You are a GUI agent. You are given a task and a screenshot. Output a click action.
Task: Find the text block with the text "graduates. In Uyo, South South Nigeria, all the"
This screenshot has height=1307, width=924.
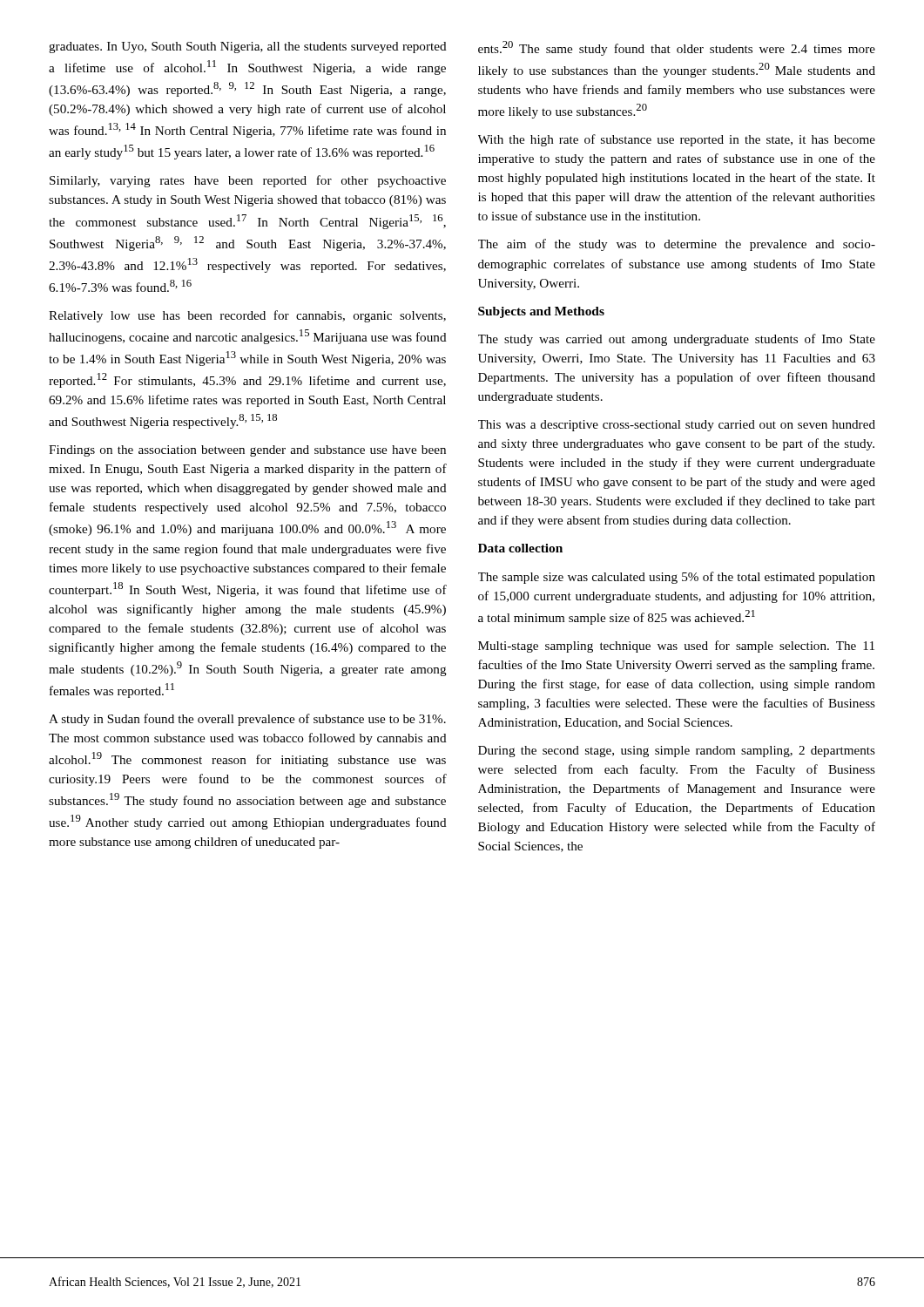pos(248,100)
